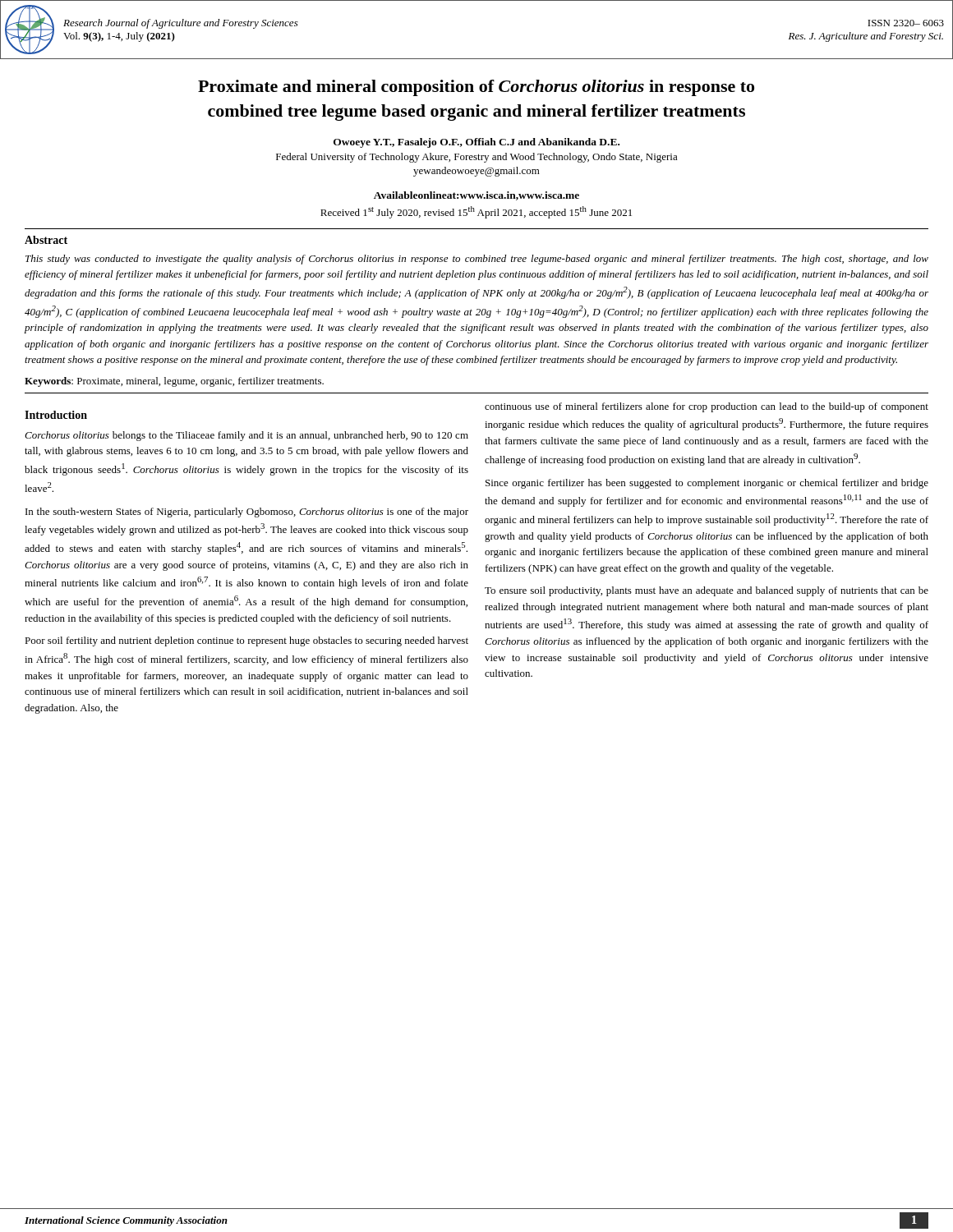Locate the title that says "Proximate and mineral composition of Corchorus olitorius"
The height and width of the screenshot is (1232, 953).
point(476,98)
